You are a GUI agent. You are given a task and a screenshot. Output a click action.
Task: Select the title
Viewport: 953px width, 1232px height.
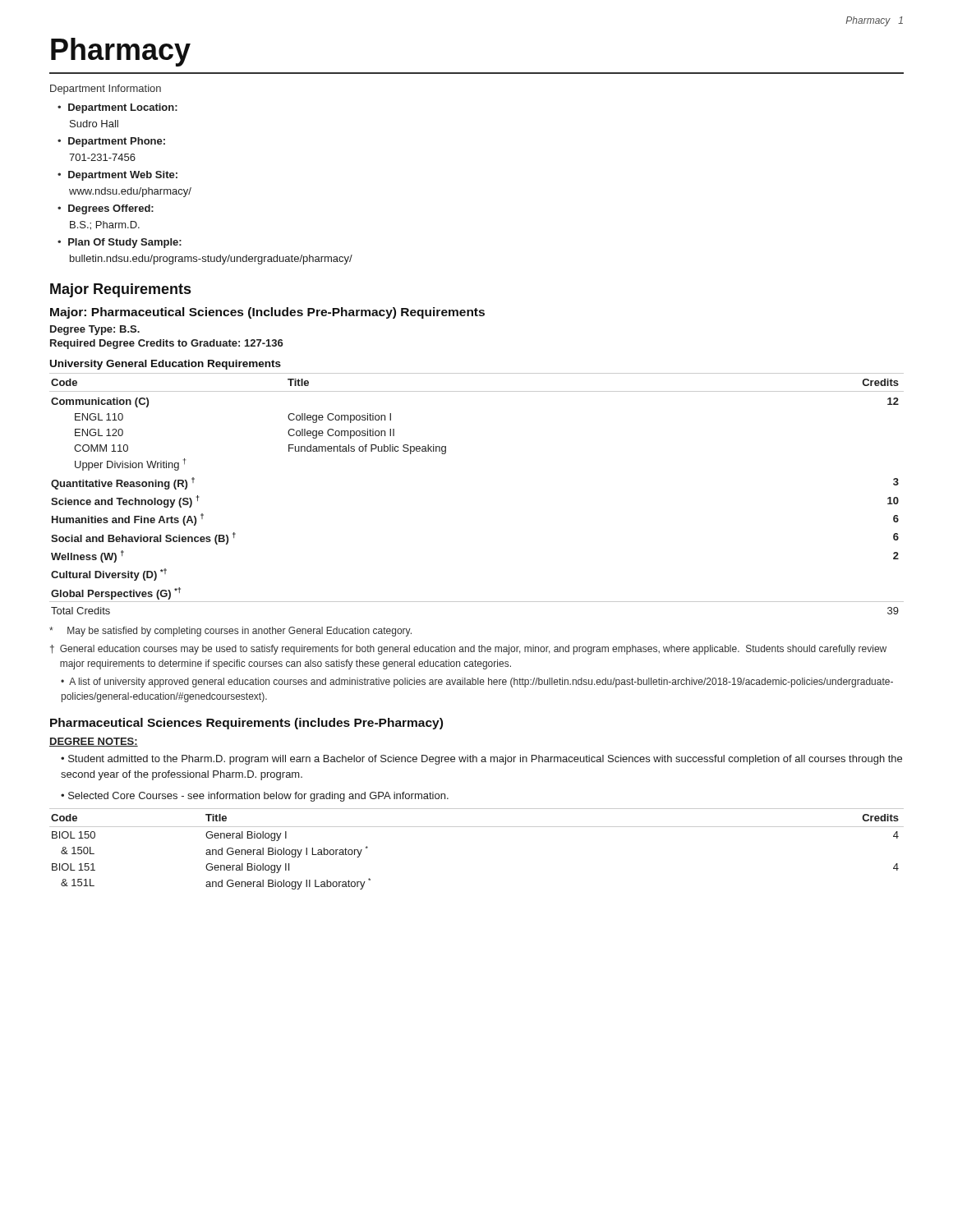pyautogui.click(x=476, y=53)
